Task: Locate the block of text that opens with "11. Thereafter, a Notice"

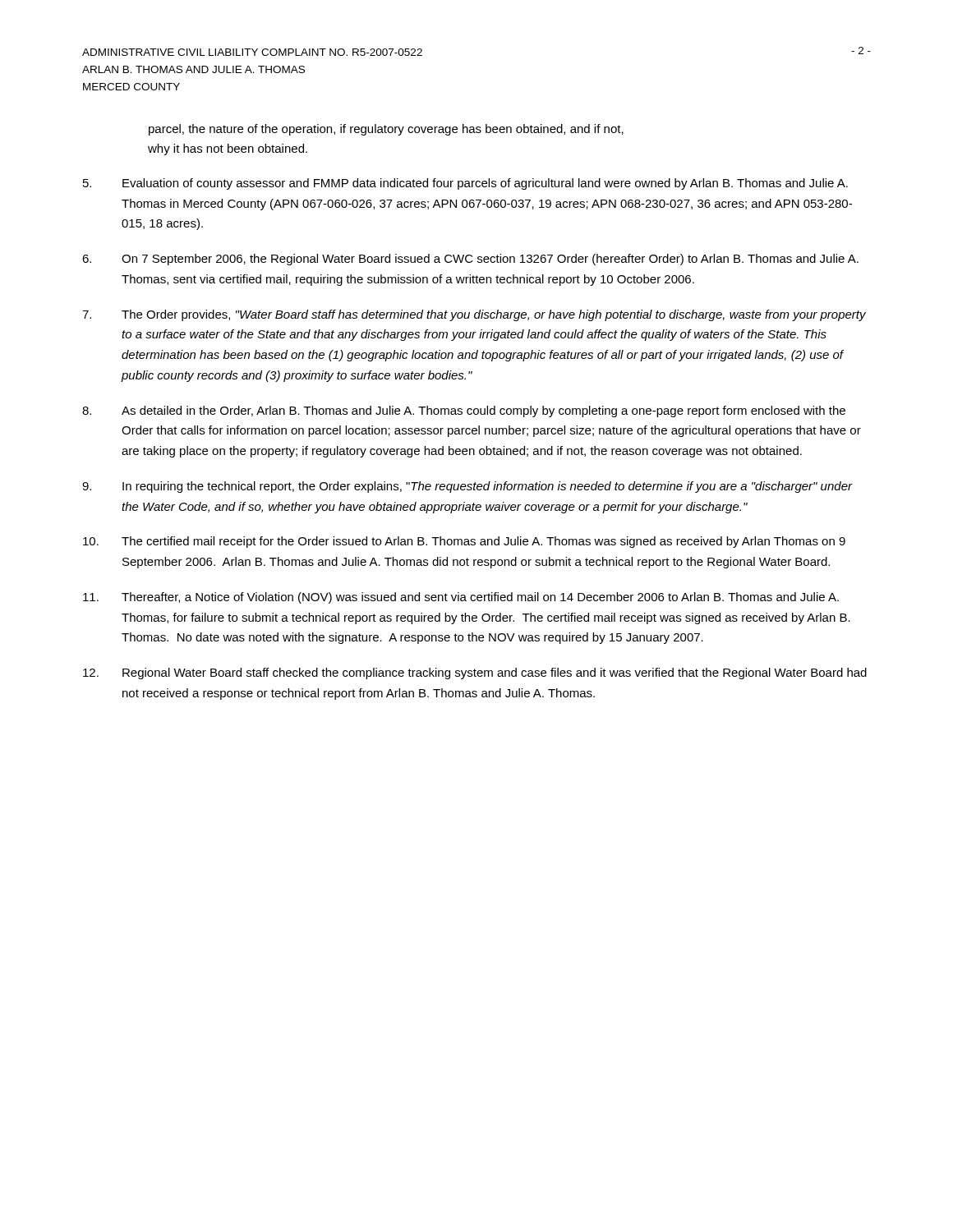Action: pos(476,618)
